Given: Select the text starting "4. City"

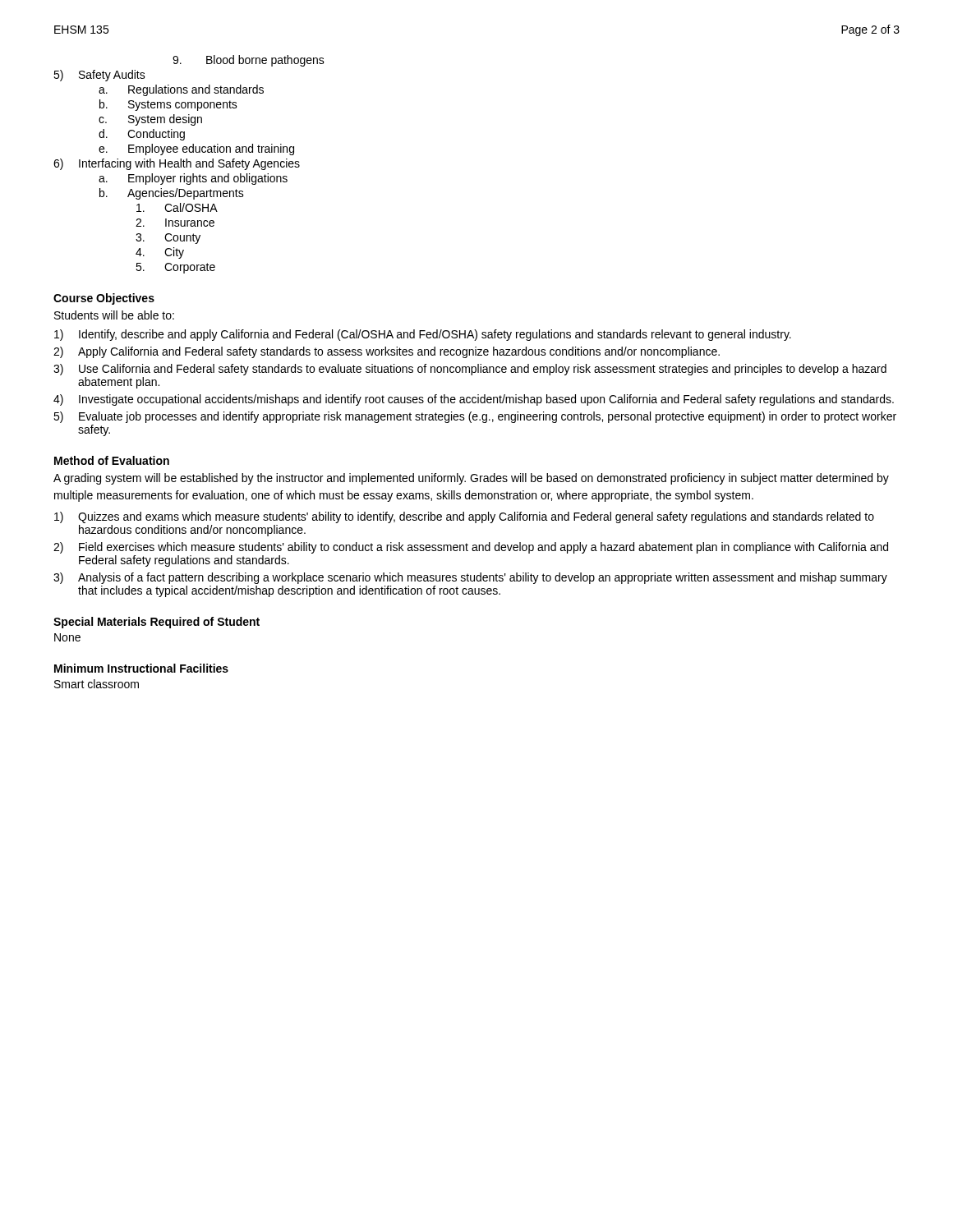Looking at the screenshot, I should click(174, 253).
